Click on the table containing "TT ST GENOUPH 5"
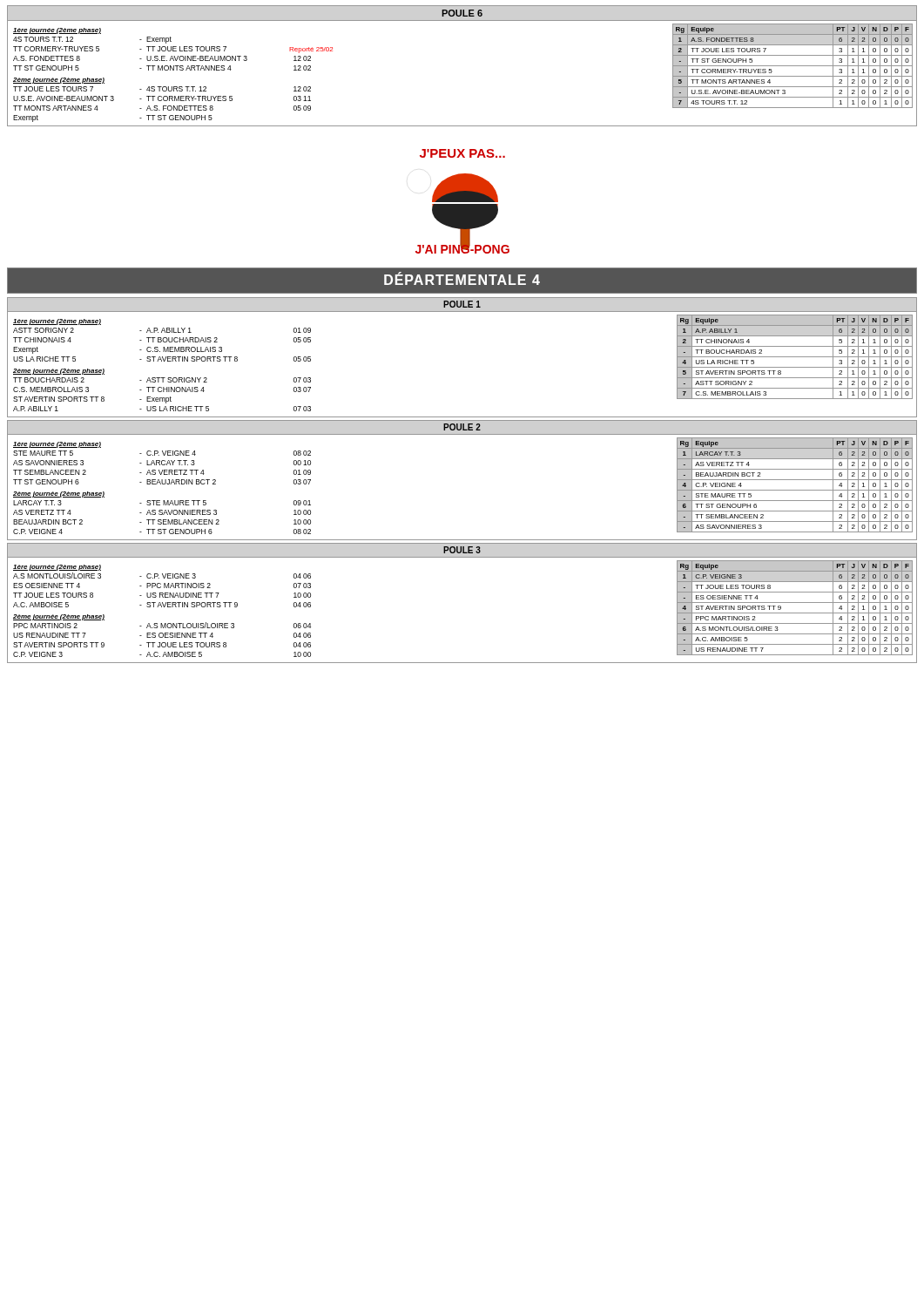 click(792, 66)
